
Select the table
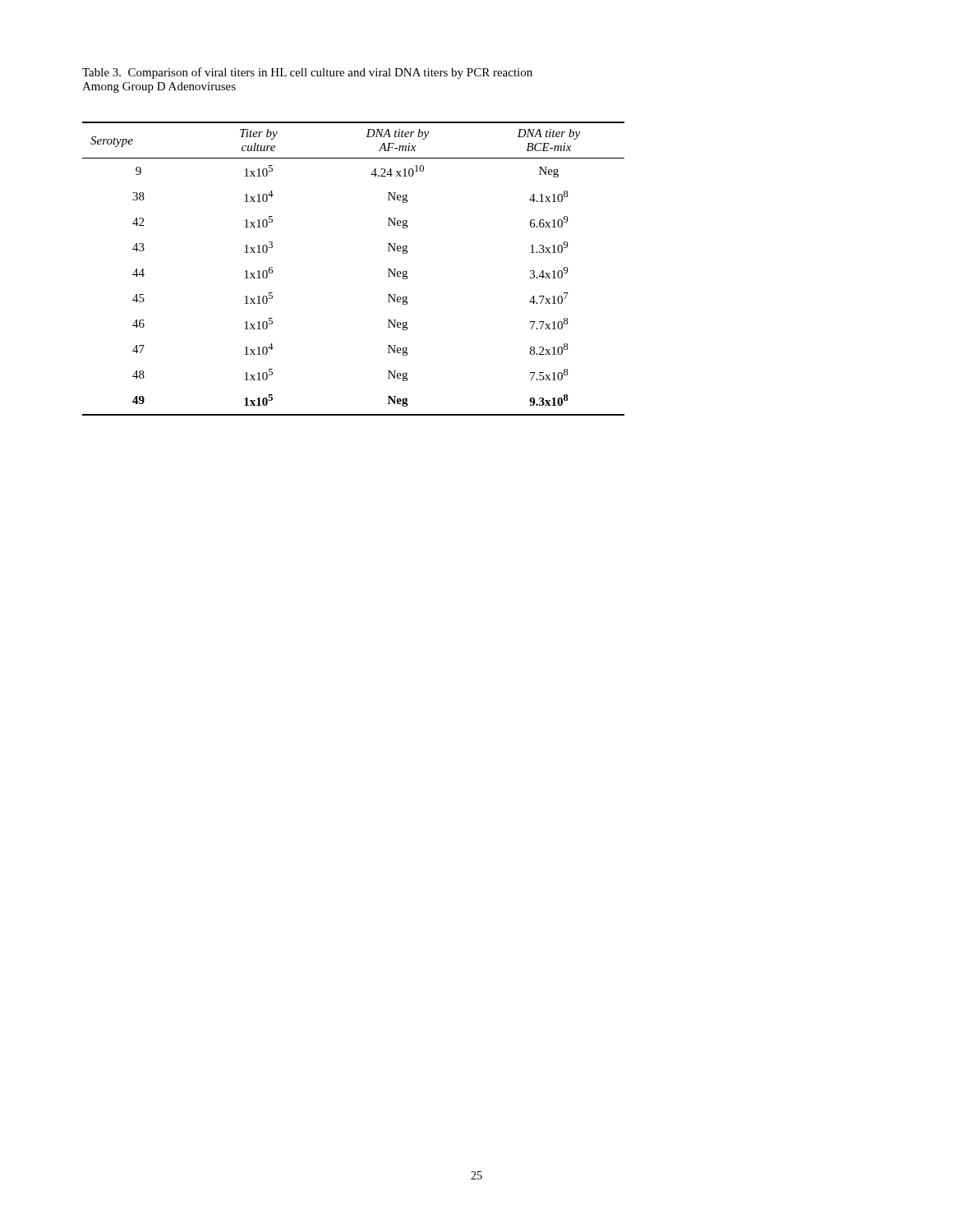[353, 269]
